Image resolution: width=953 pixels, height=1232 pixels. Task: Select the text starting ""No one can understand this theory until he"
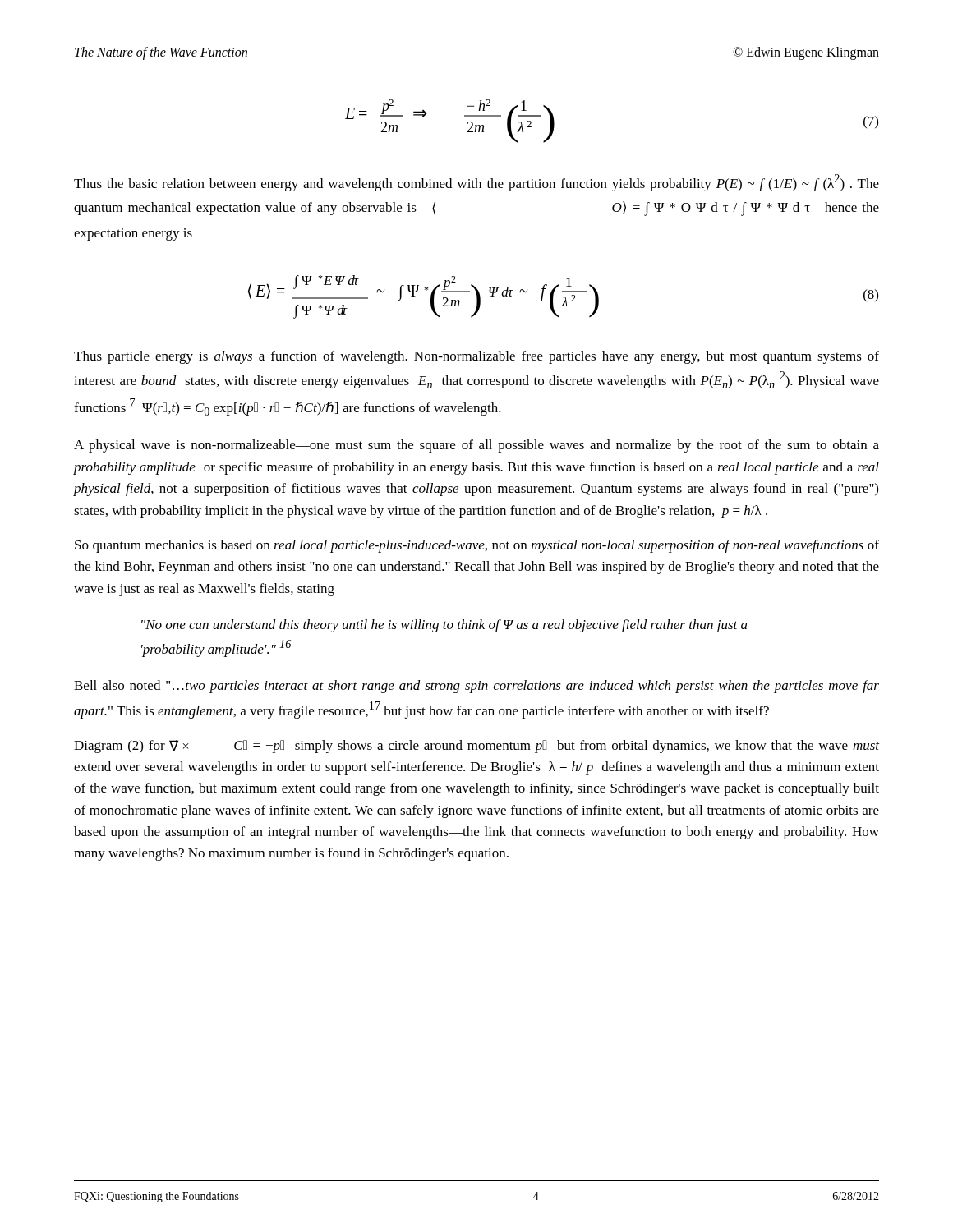(x=444, y=637)
